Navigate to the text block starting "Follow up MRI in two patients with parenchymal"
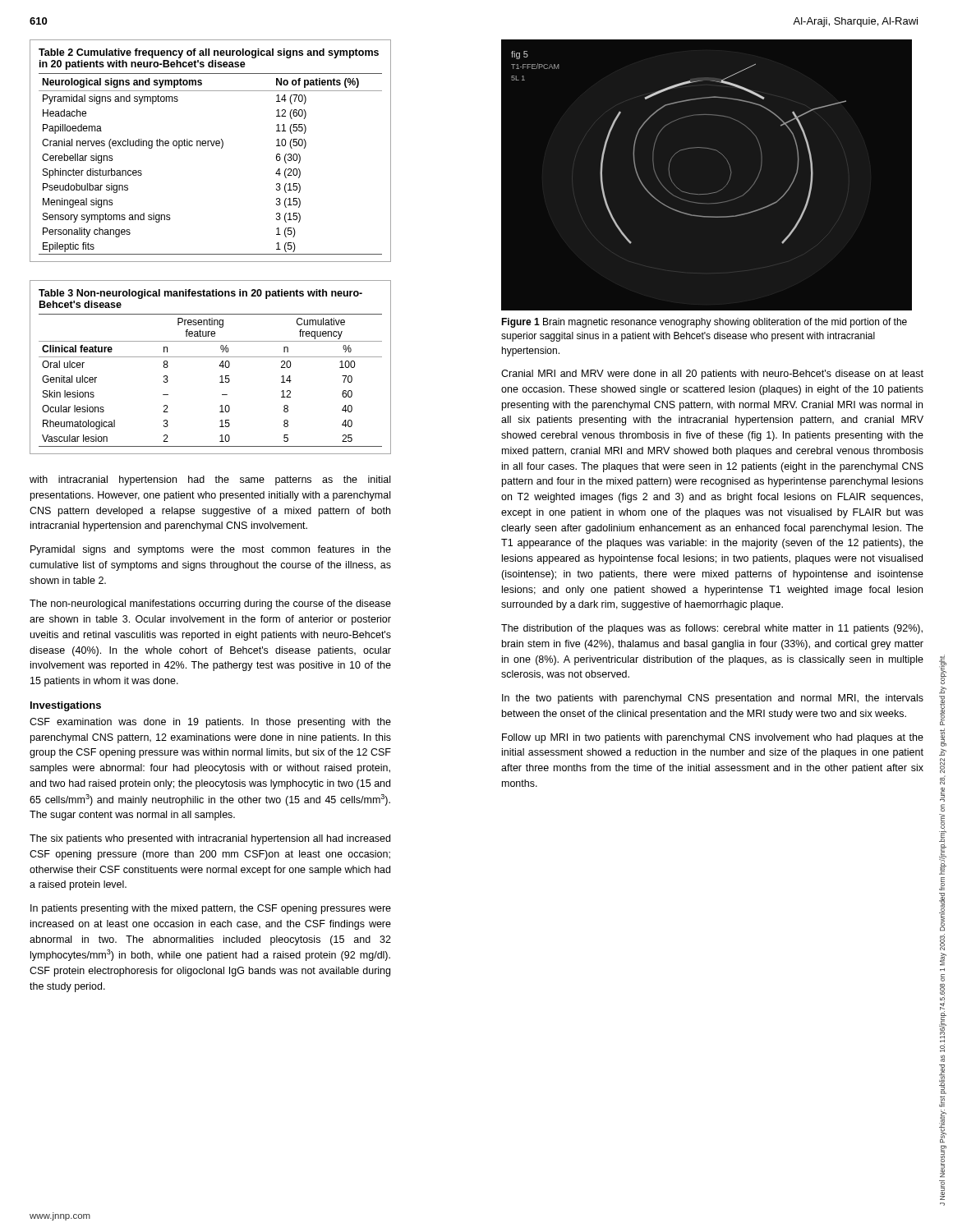 (712, 760)
